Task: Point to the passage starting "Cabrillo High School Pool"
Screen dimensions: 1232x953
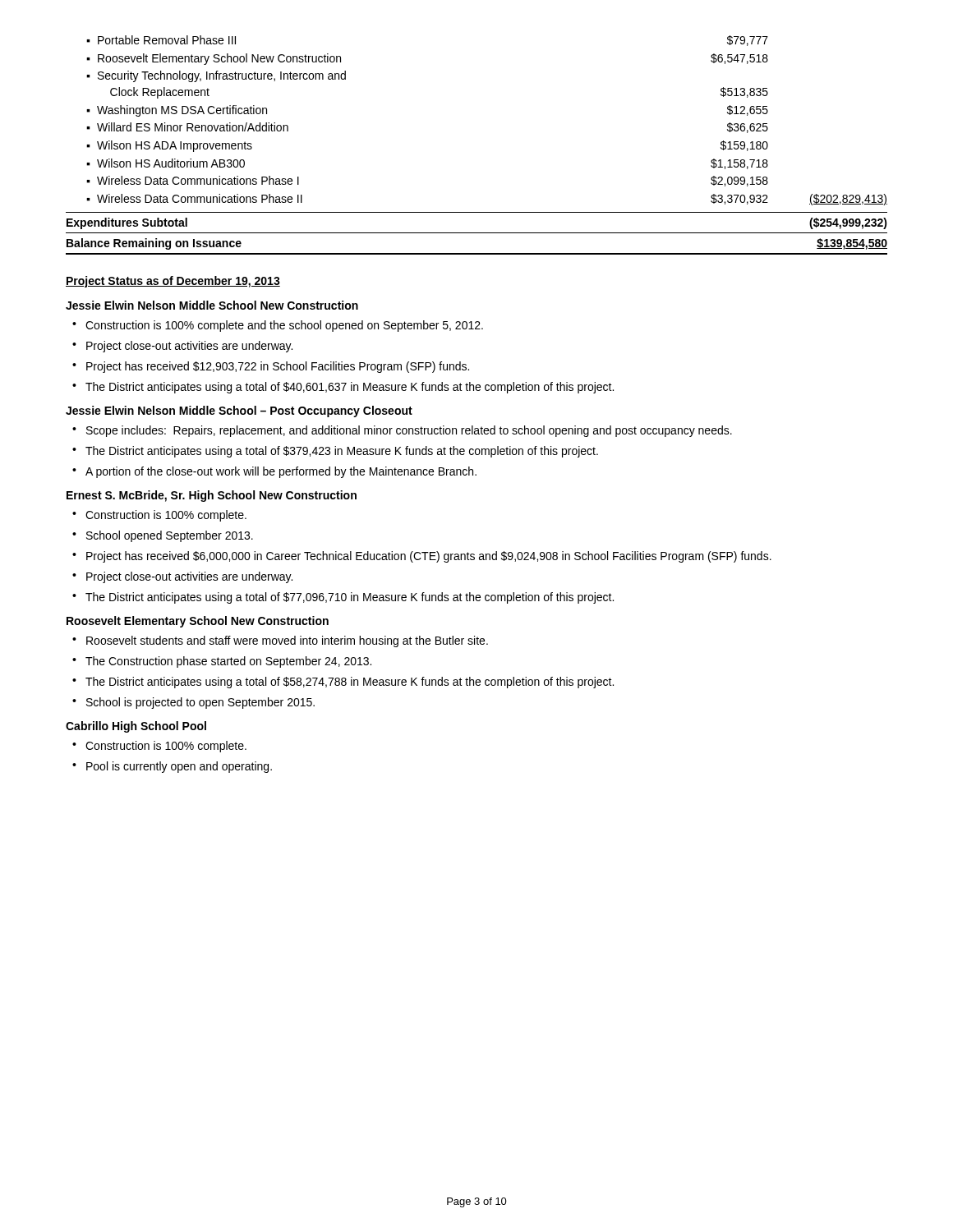Action: 136,726
